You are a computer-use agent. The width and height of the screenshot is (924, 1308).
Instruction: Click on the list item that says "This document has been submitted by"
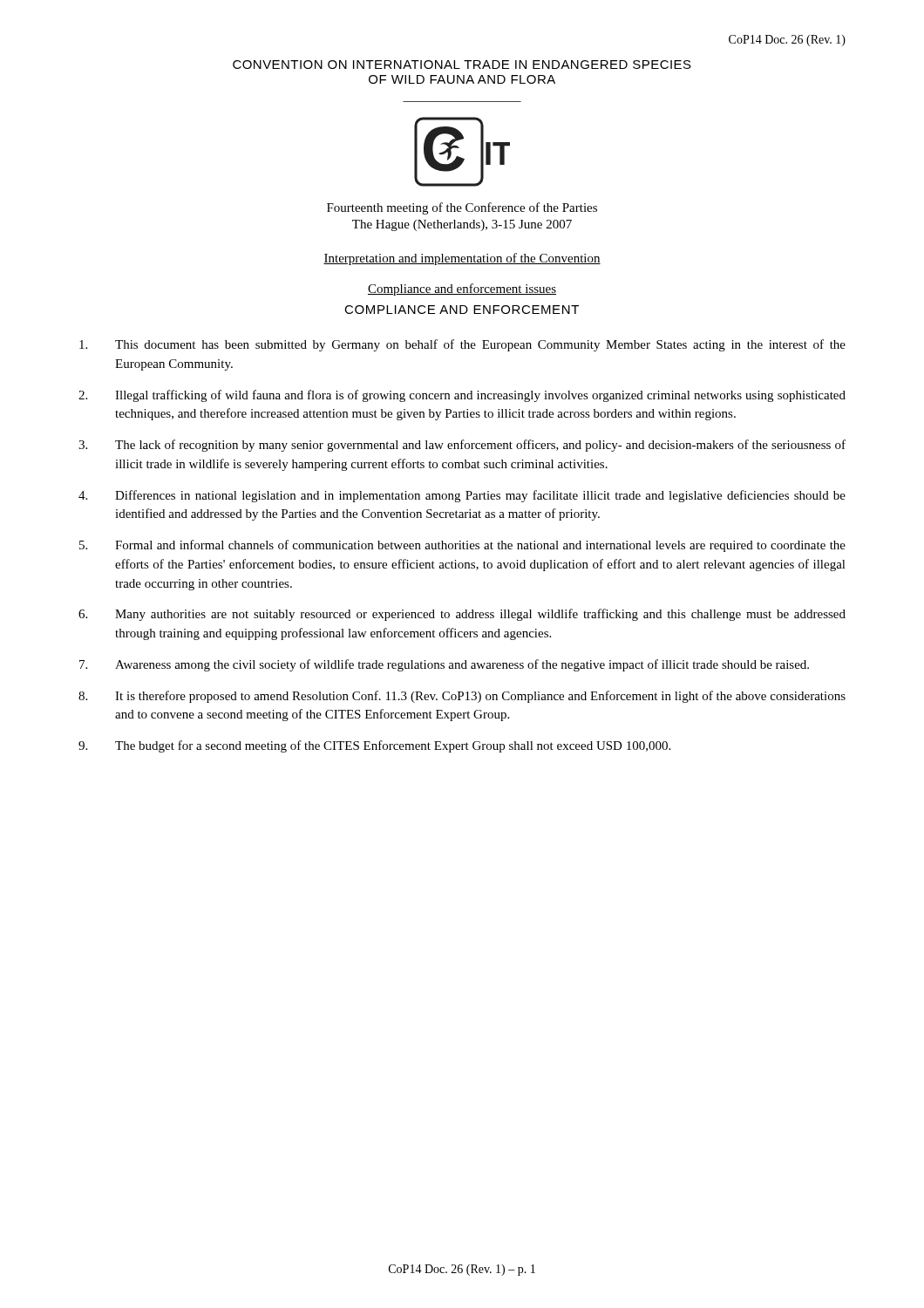point(462,355)
